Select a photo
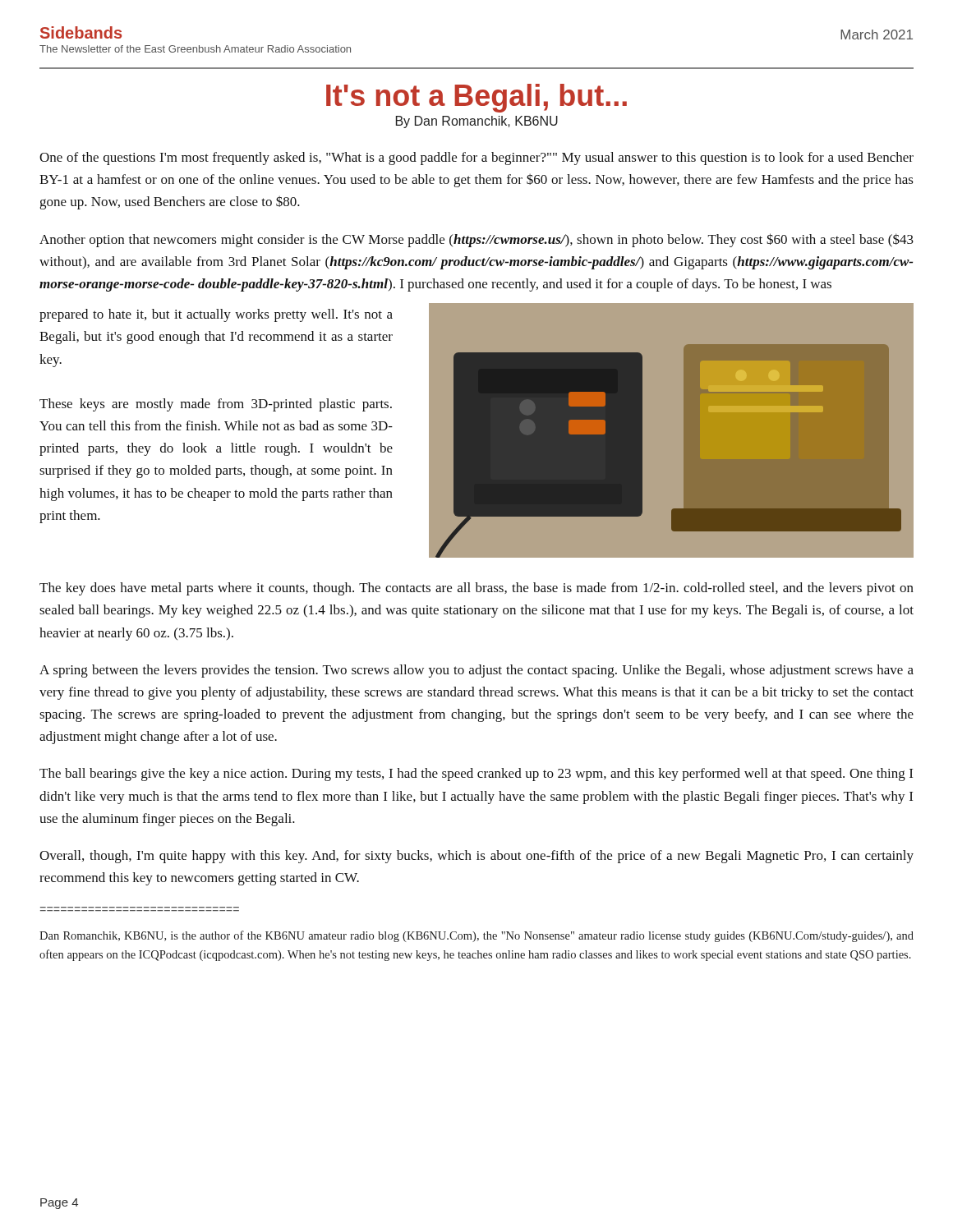Screen dimensions: 1232x953 click(x=671, y=433)
